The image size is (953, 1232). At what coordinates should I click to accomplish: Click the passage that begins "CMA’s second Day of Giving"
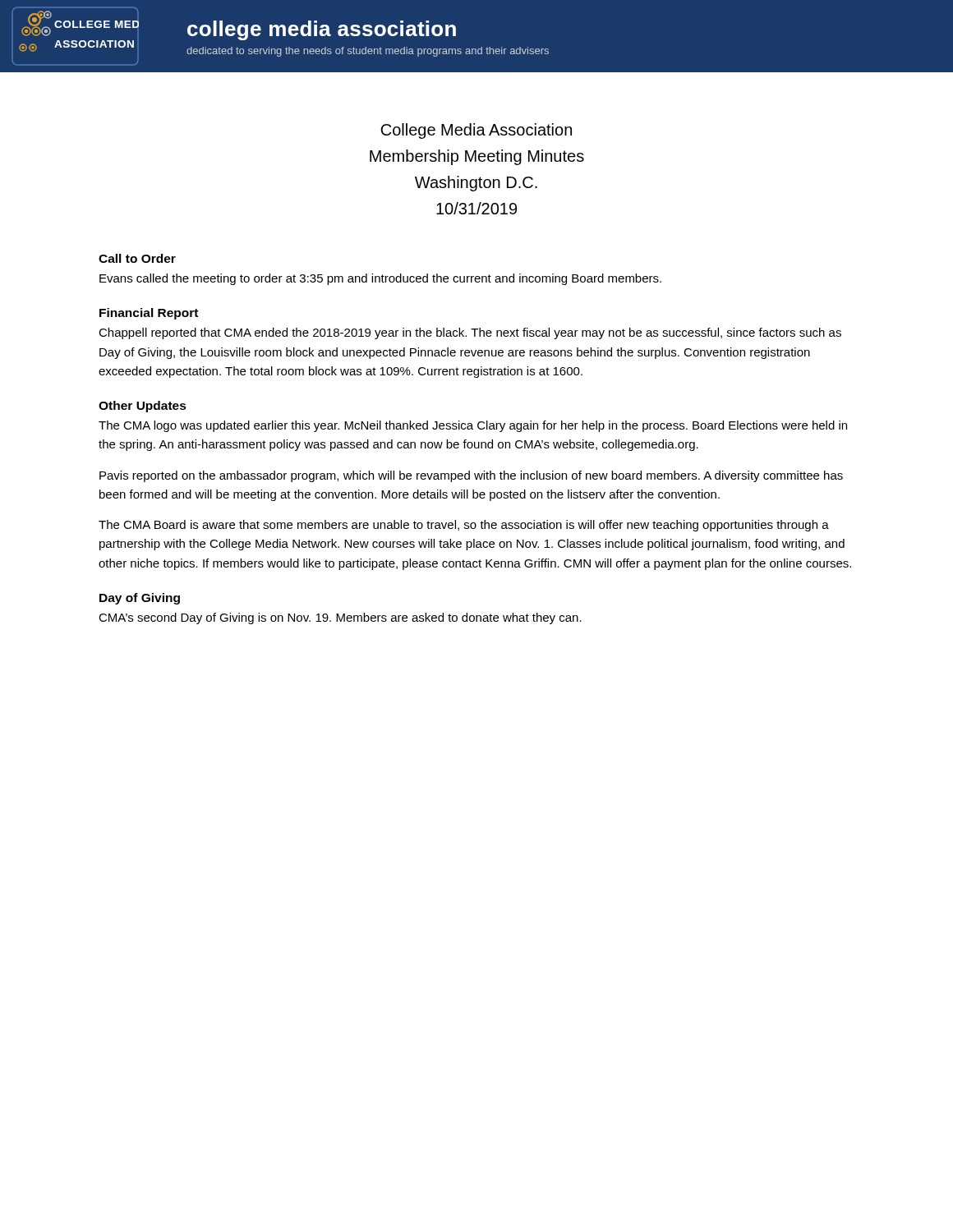pyautogui.click(x=340, y=617)
